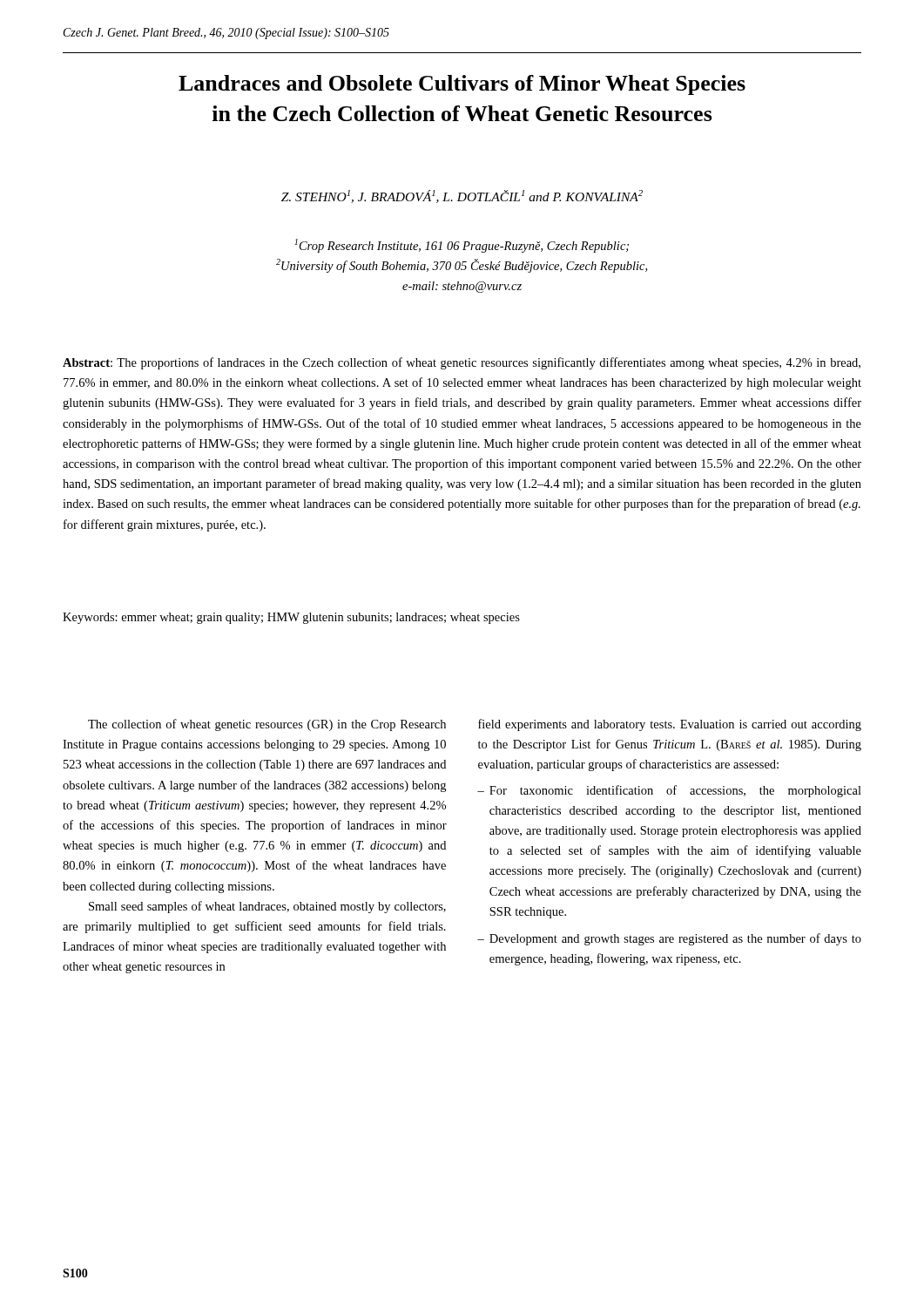924x1307 pixels.
Task: Select the text block with the text "Small seed samples of wheat"
Action: [255, 937]
